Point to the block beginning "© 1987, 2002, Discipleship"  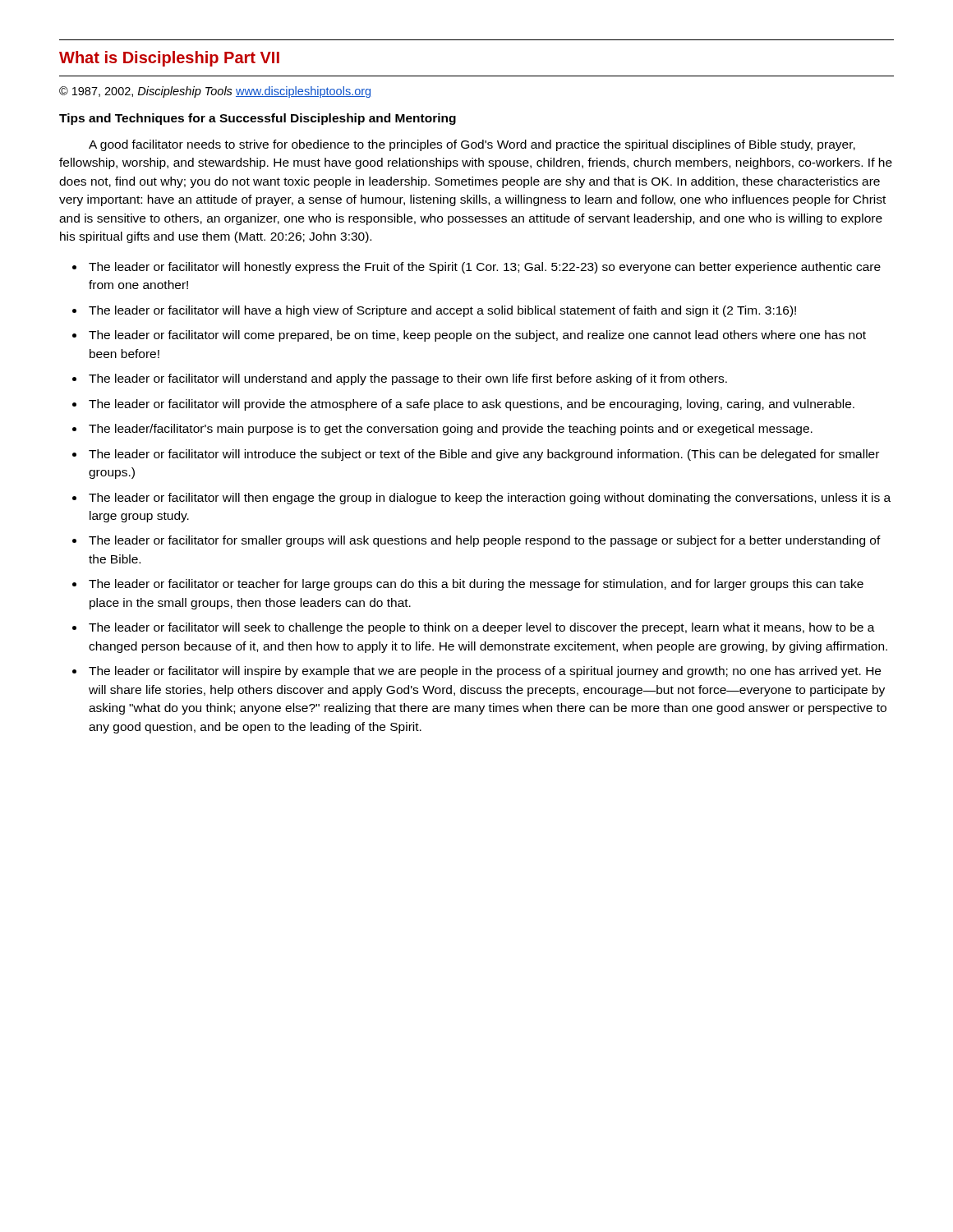(x=215, y=92)
